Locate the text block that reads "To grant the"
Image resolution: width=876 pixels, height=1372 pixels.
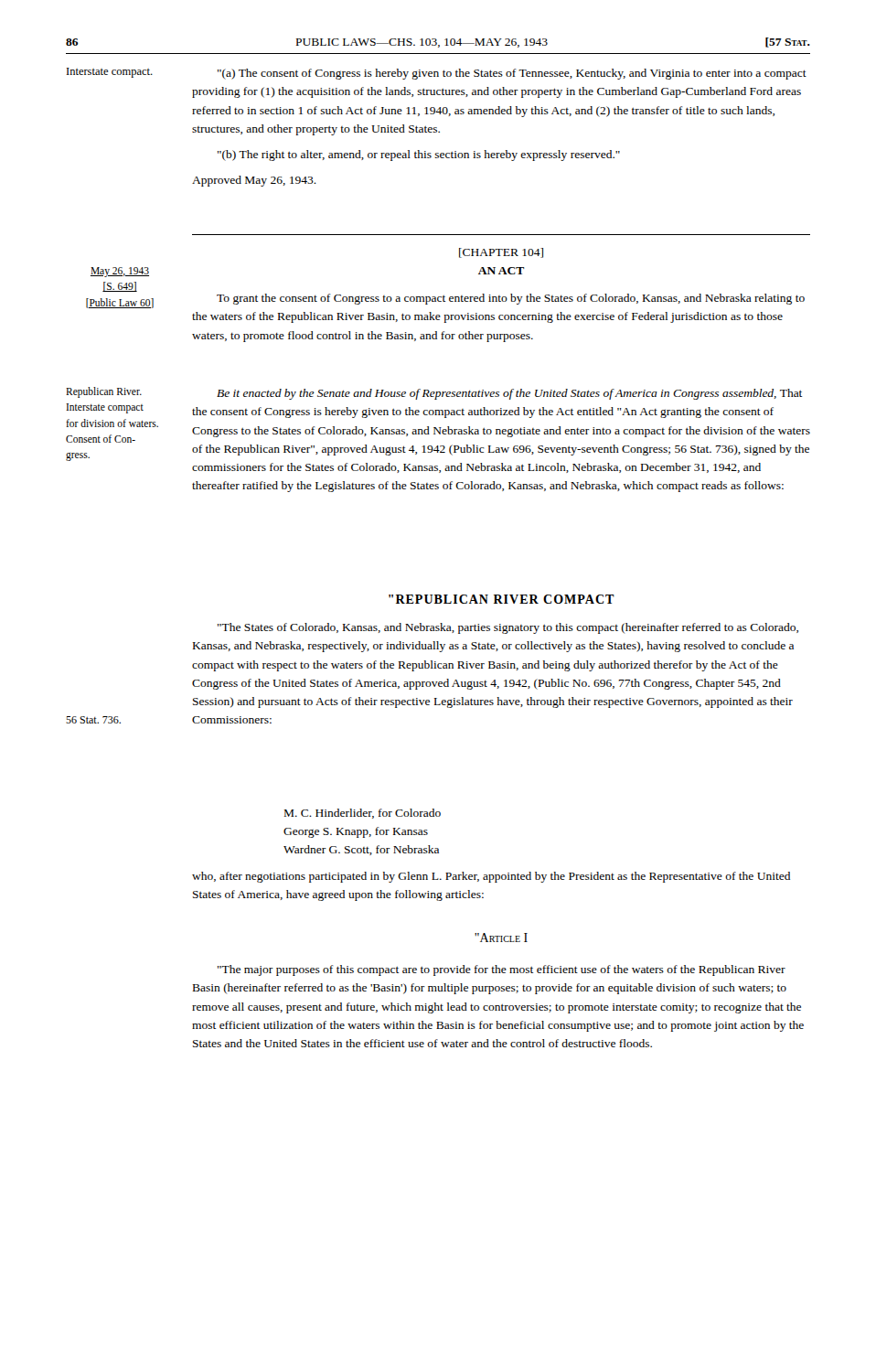click(x=501, y=317)
